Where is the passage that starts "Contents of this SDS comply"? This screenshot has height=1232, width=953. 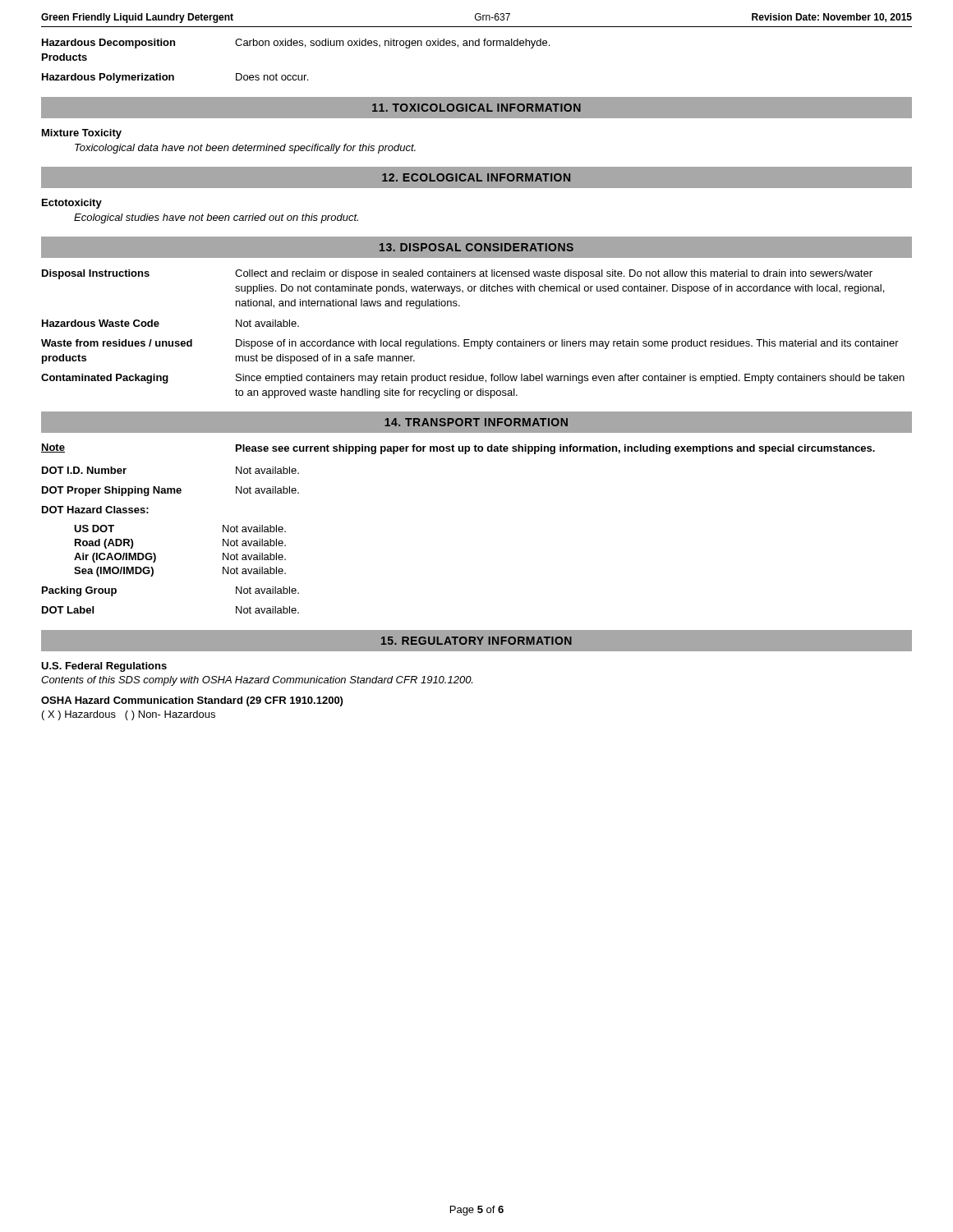pos(258,679)
